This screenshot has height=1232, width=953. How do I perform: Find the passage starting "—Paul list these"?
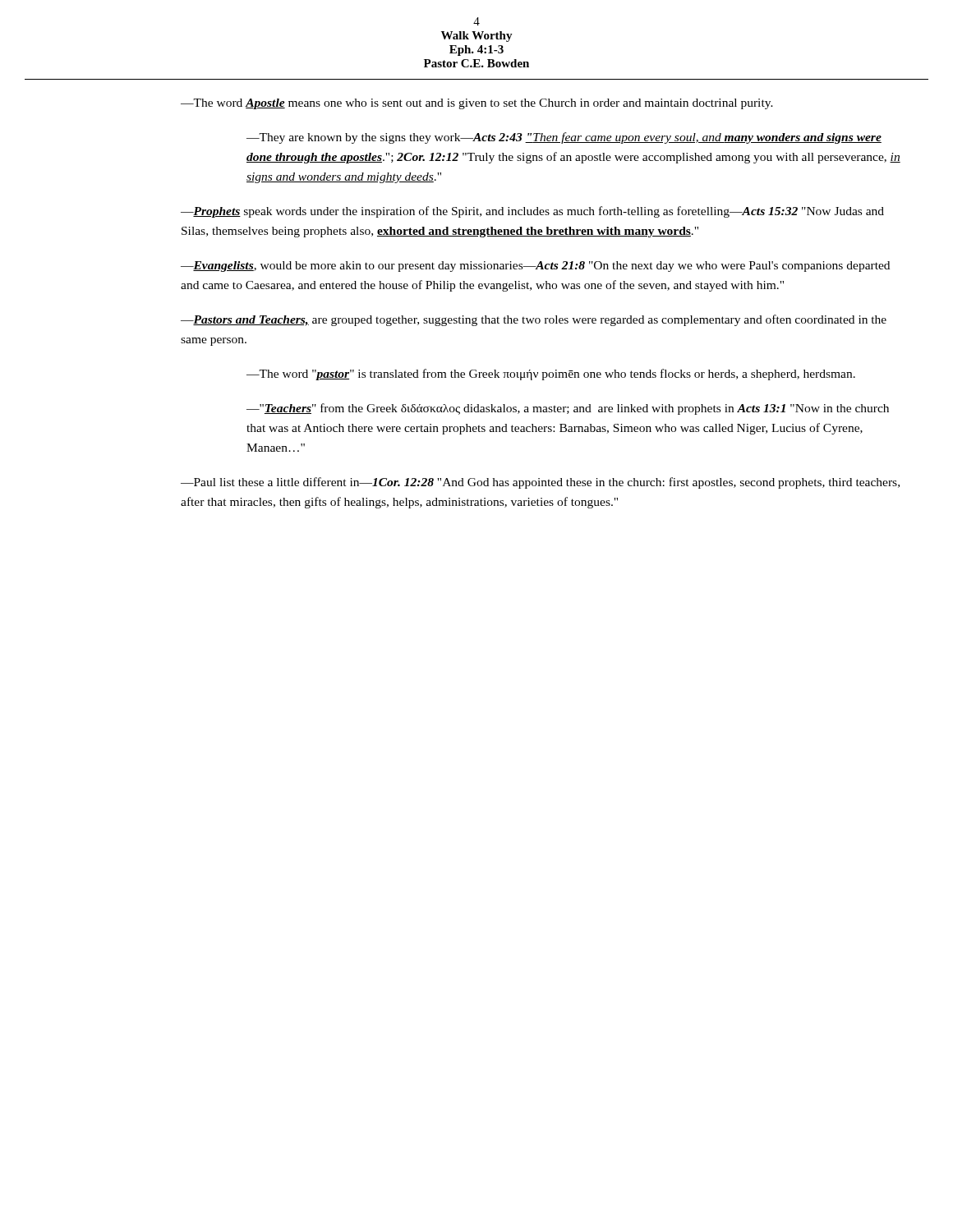(541, 492)
